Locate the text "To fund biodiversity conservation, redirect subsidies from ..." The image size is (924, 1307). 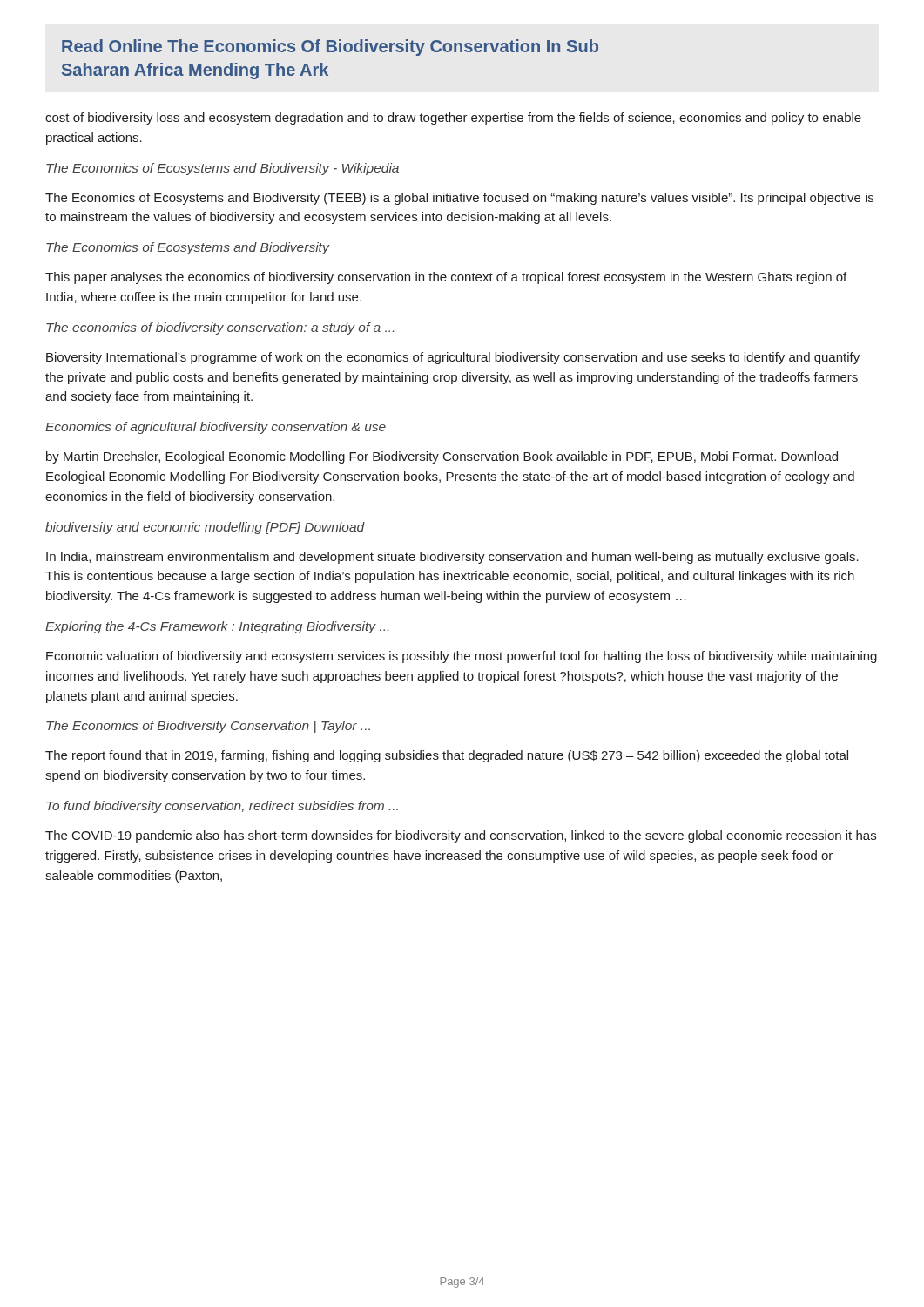(x=222, y=807)
